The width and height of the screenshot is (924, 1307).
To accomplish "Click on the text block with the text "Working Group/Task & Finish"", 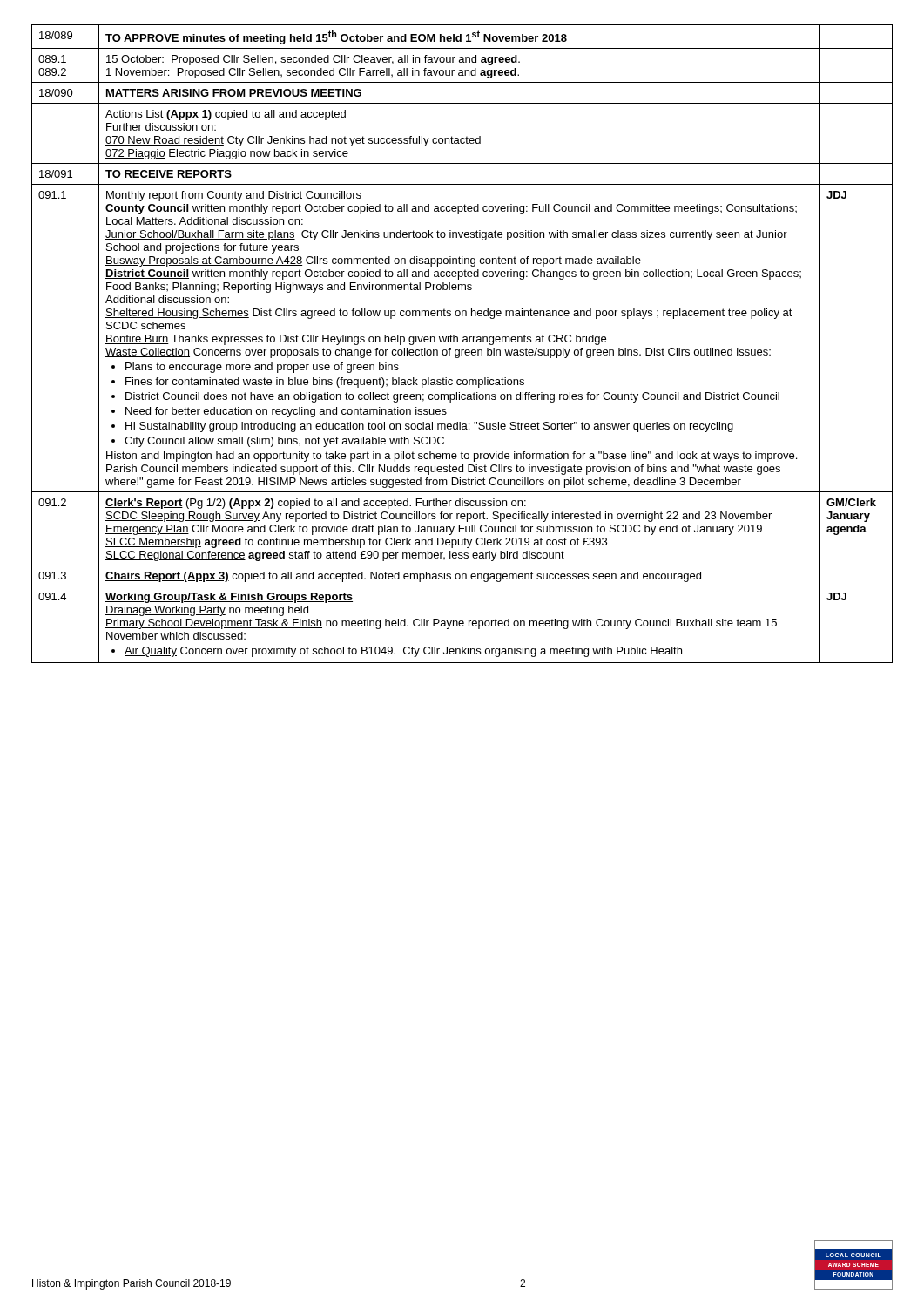I will tap(459, 624).
